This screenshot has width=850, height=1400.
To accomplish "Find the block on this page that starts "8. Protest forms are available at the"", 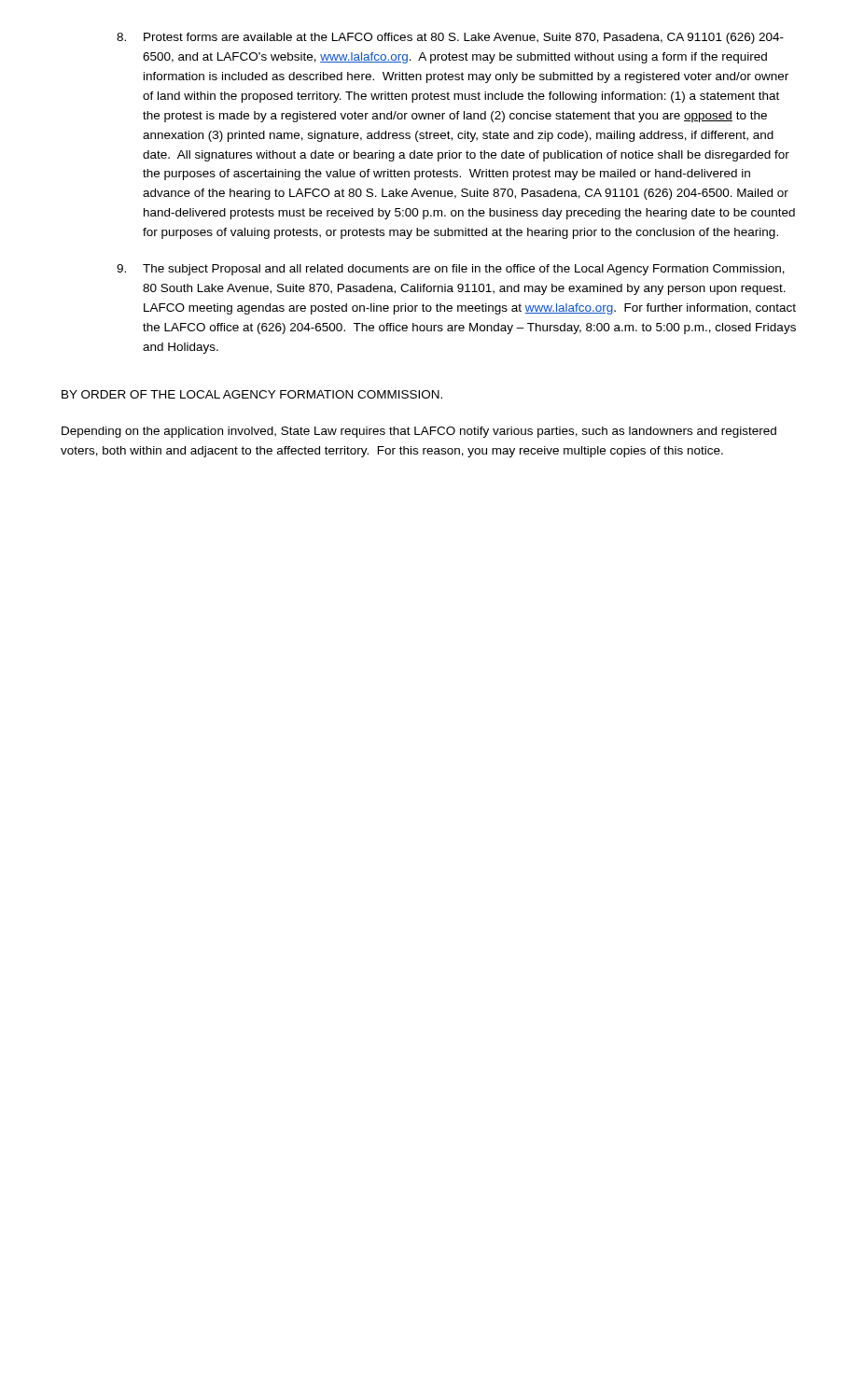I will pyautogui.click(x=458, y=135).
